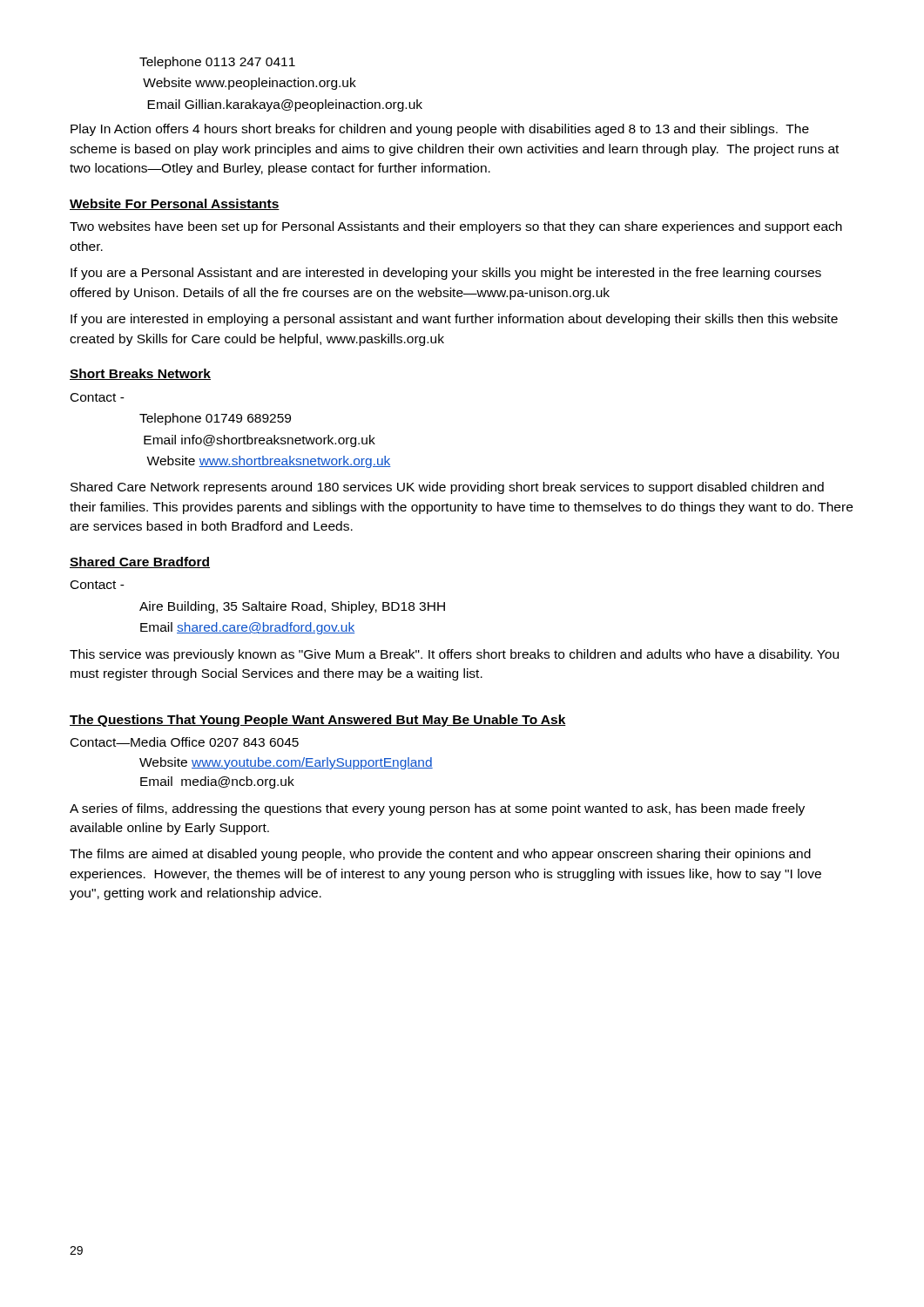Point to the section header beginning "The Questions That Young People Want"
Viewport: 924px width, 1307px height.
[x=318, y=719]
